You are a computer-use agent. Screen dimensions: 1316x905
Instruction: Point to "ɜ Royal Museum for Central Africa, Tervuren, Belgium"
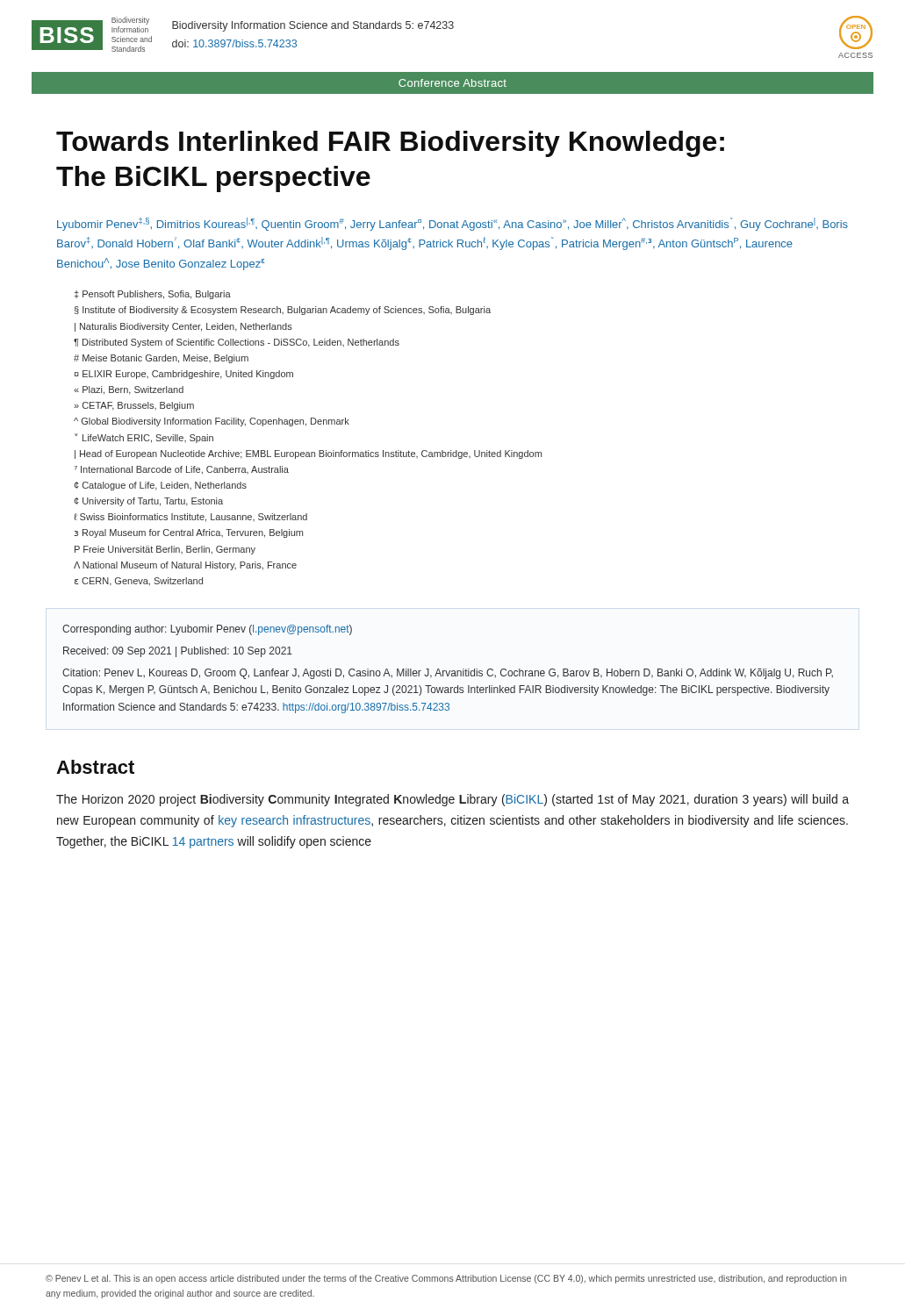[x=189, y=533]
